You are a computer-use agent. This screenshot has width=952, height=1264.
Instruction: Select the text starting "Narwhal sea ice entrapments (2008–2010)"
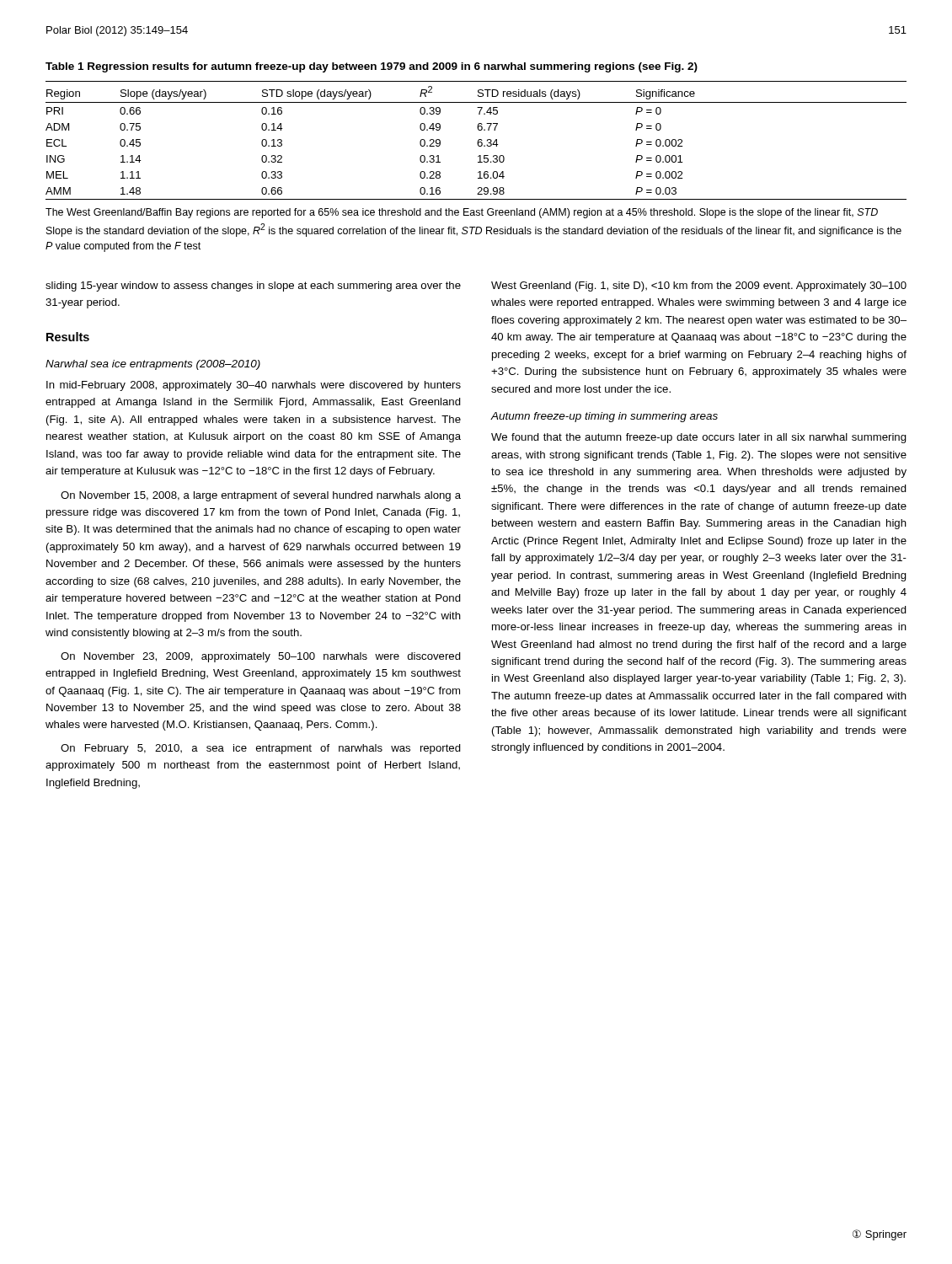153,364
